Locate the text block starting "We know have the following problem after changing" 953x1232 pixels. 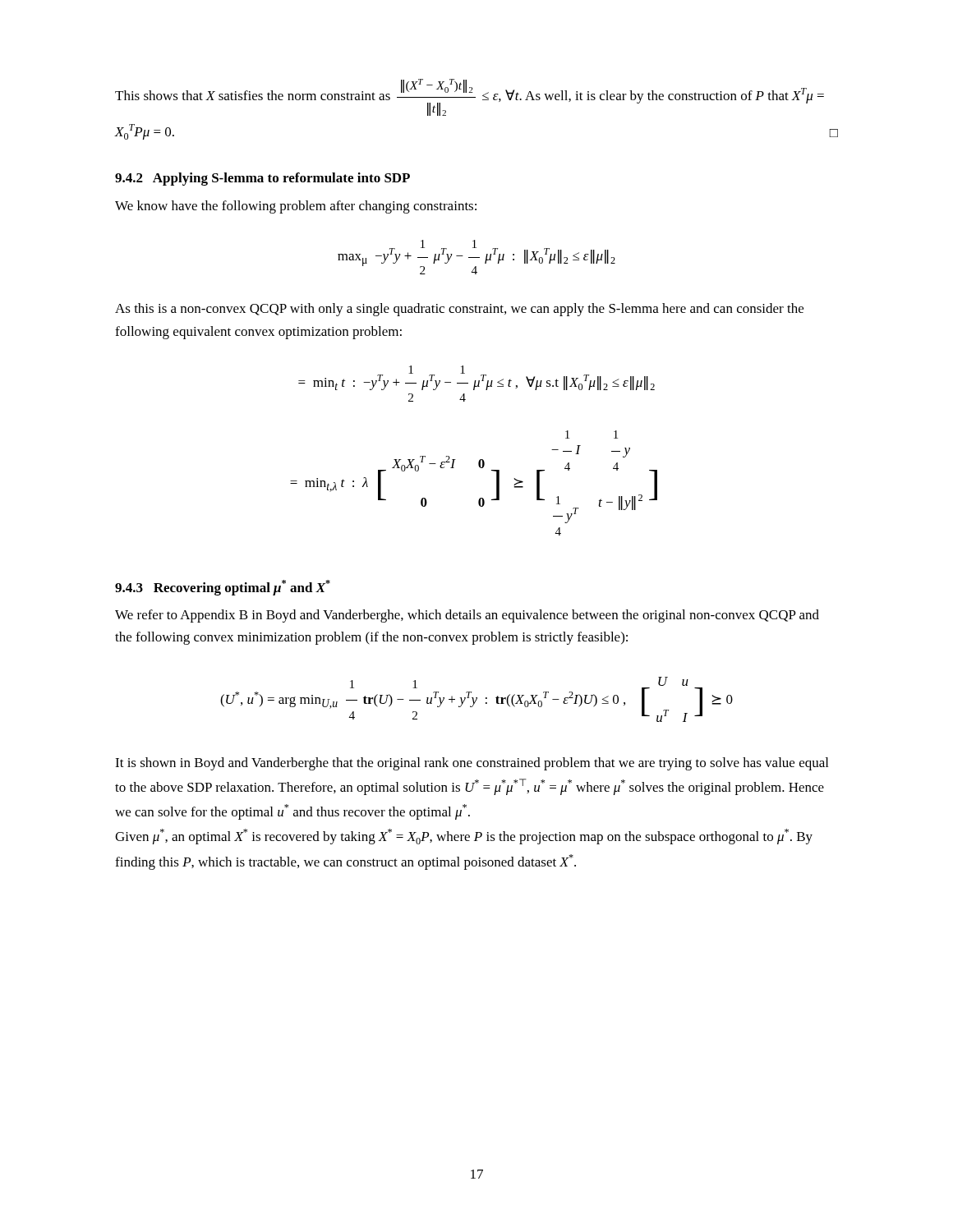point(296,206)
